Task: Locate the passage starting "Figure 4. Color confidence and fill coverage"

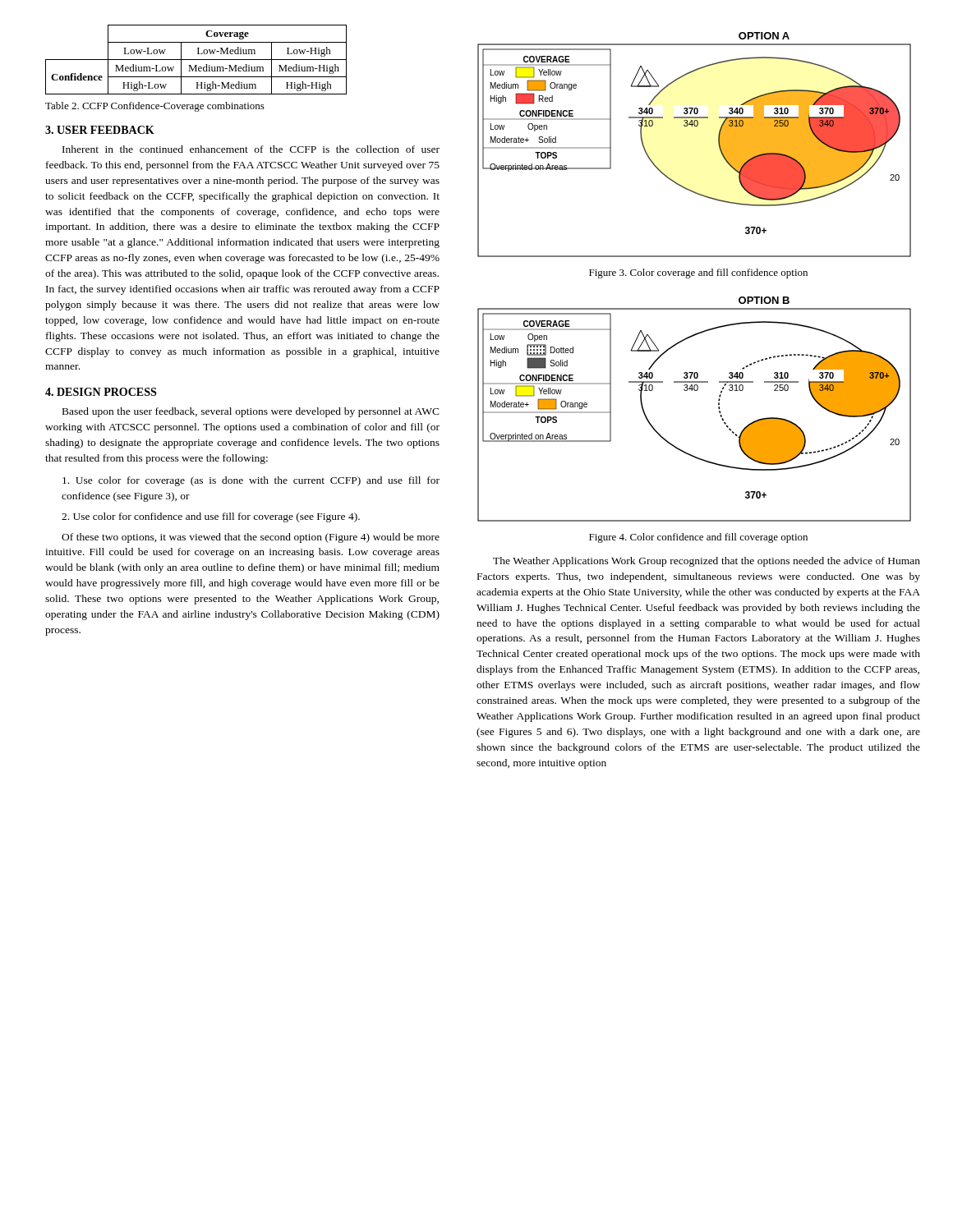Action: pos(698,537)
